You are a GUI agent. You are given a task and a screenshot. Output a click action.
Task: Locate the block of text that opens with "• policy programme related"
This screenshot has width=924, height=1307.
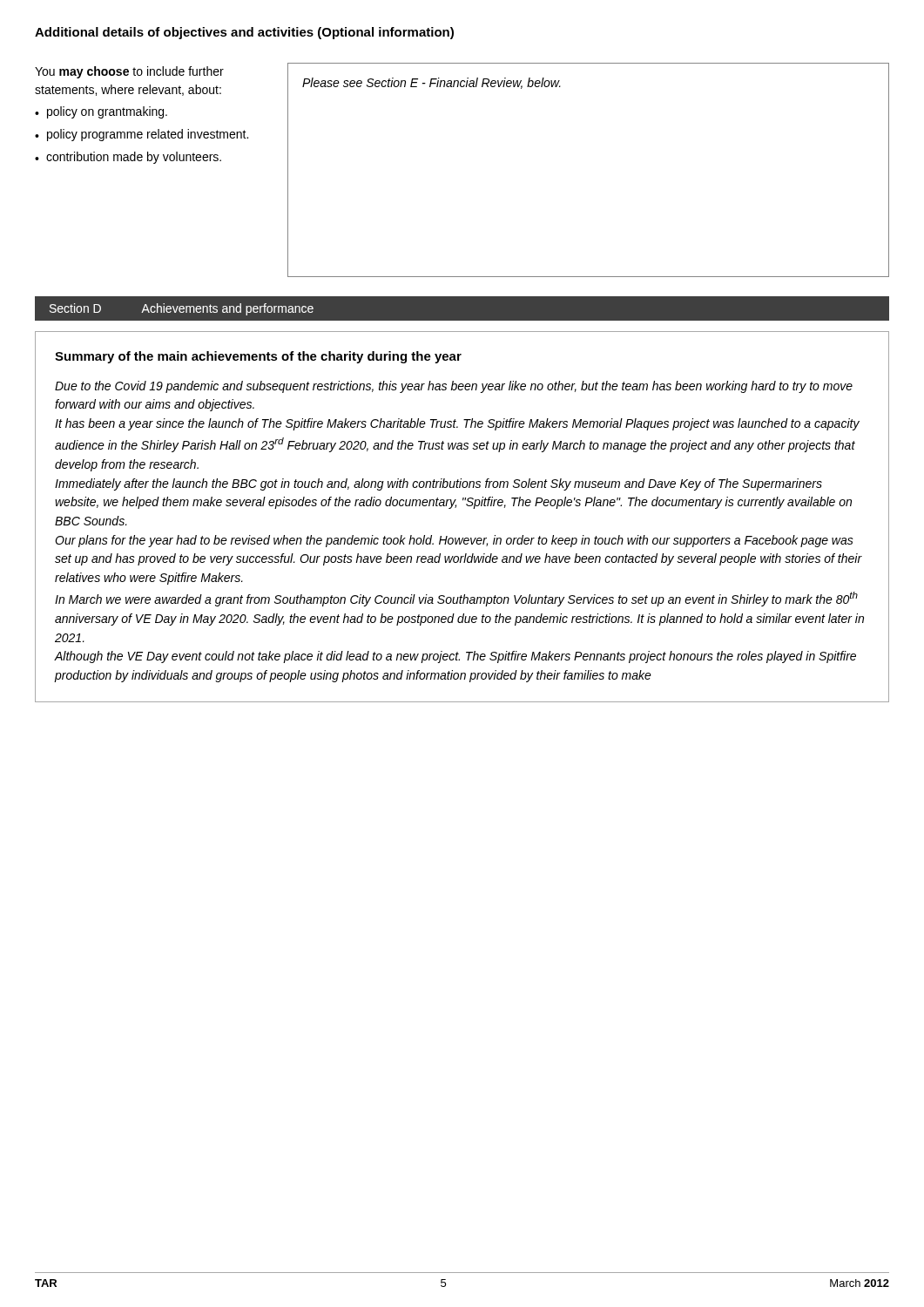[x=142, y=135]
